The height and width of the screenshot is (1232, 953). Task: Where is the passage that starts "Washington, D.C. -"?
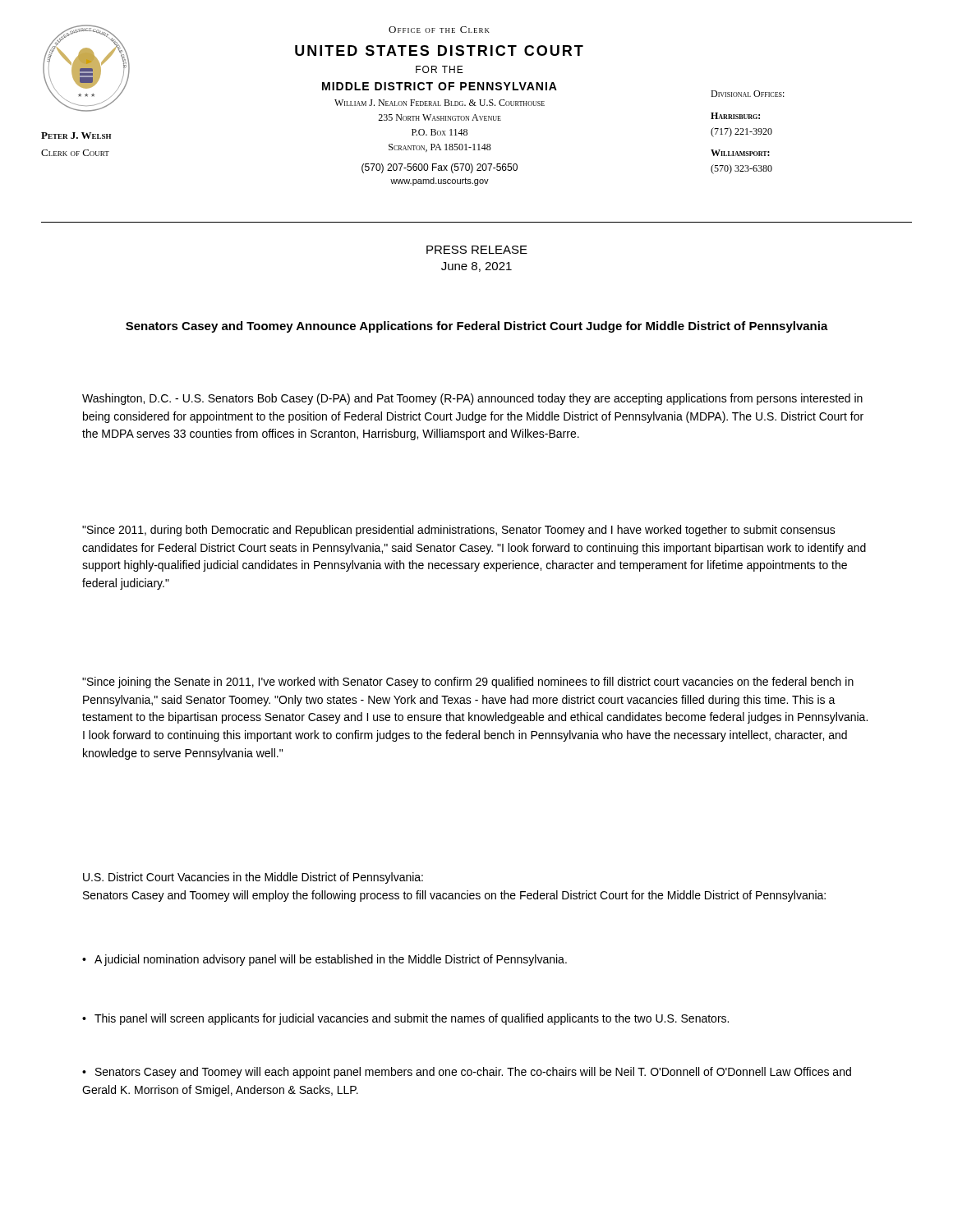coord(473,416)
